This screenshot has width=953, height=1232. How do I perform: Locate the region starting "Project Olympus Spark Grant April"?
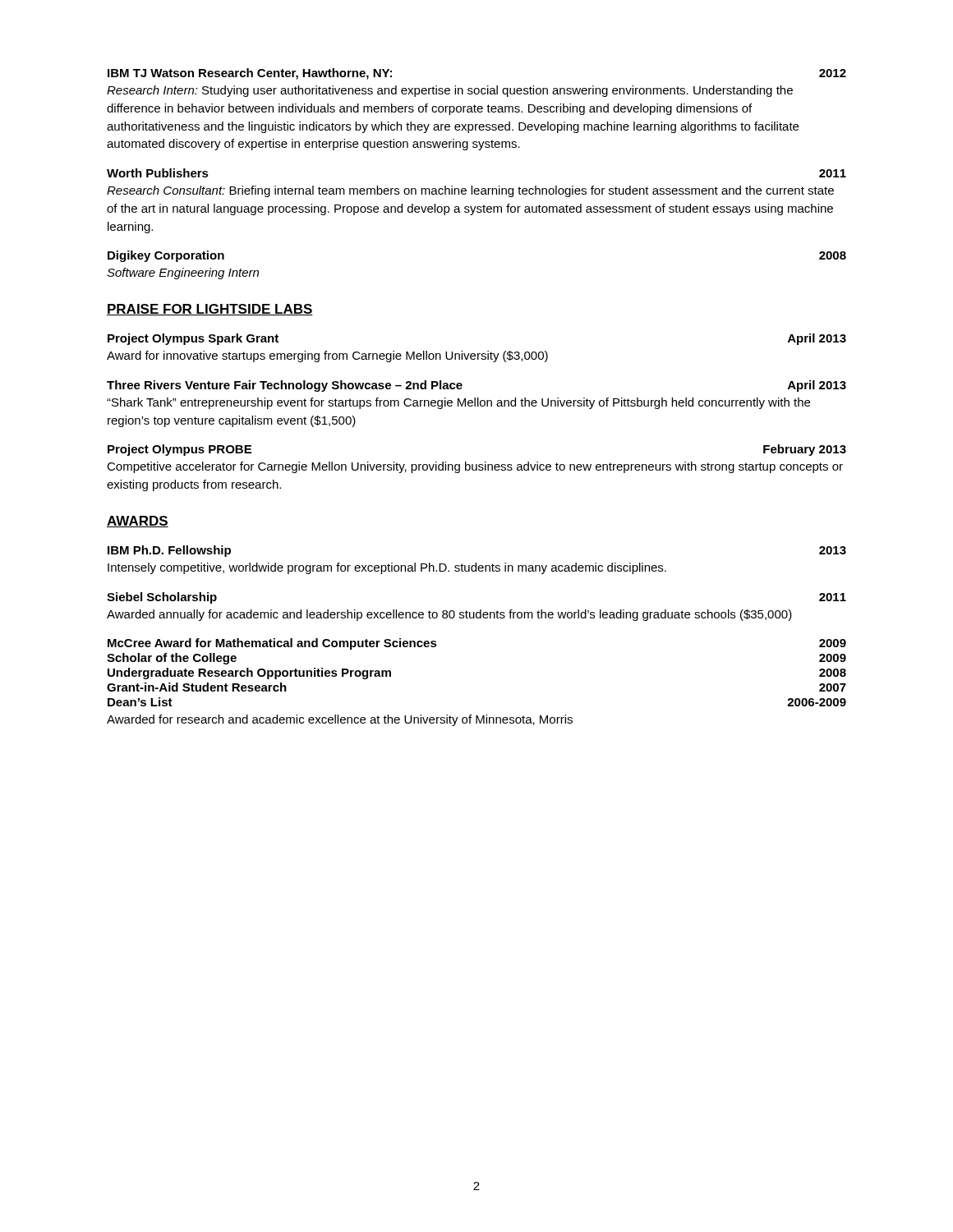[x=193, y=339]
